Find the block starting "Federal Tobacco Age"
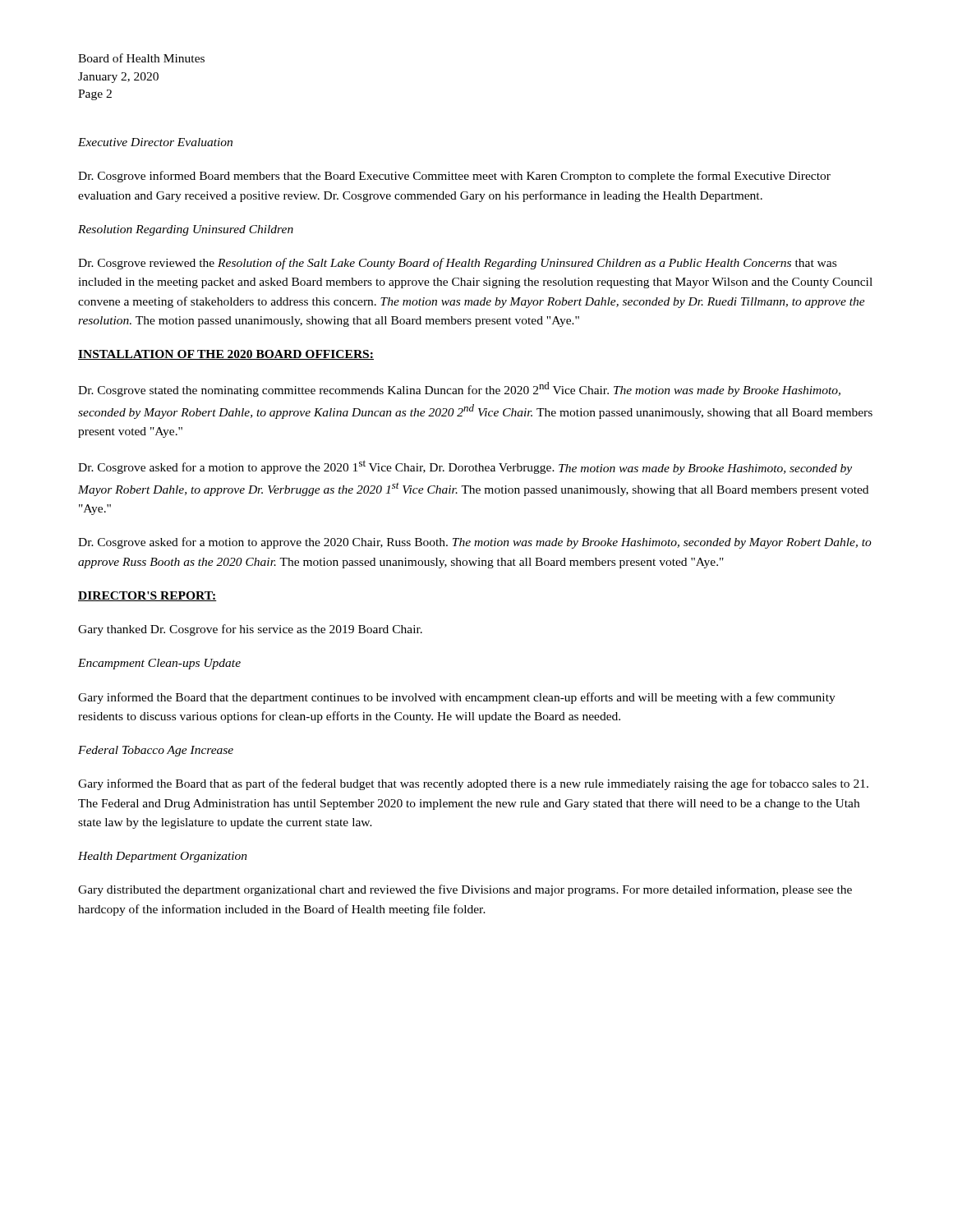 (156, 751)
